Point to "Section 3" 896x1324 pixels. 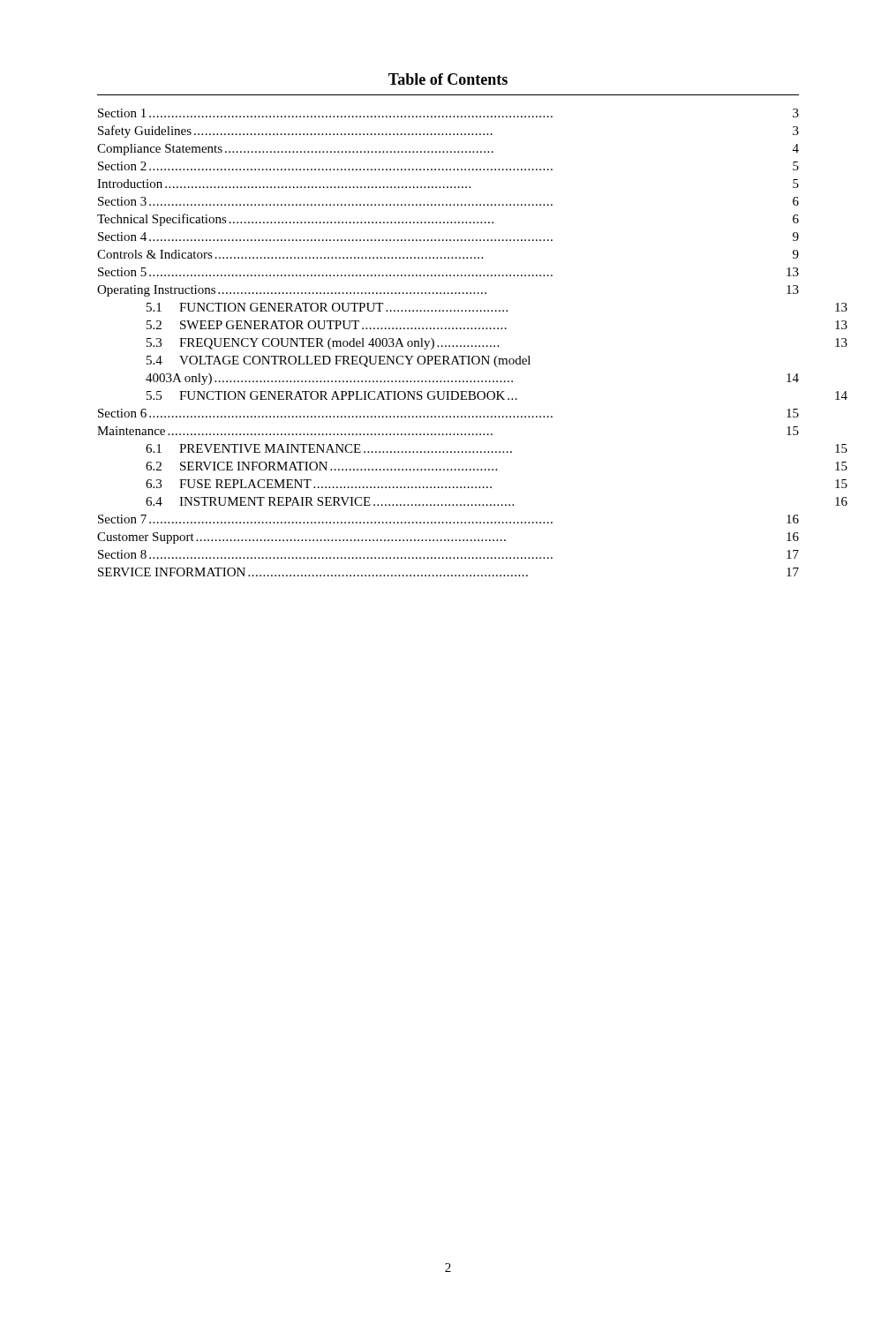(448, 201)
